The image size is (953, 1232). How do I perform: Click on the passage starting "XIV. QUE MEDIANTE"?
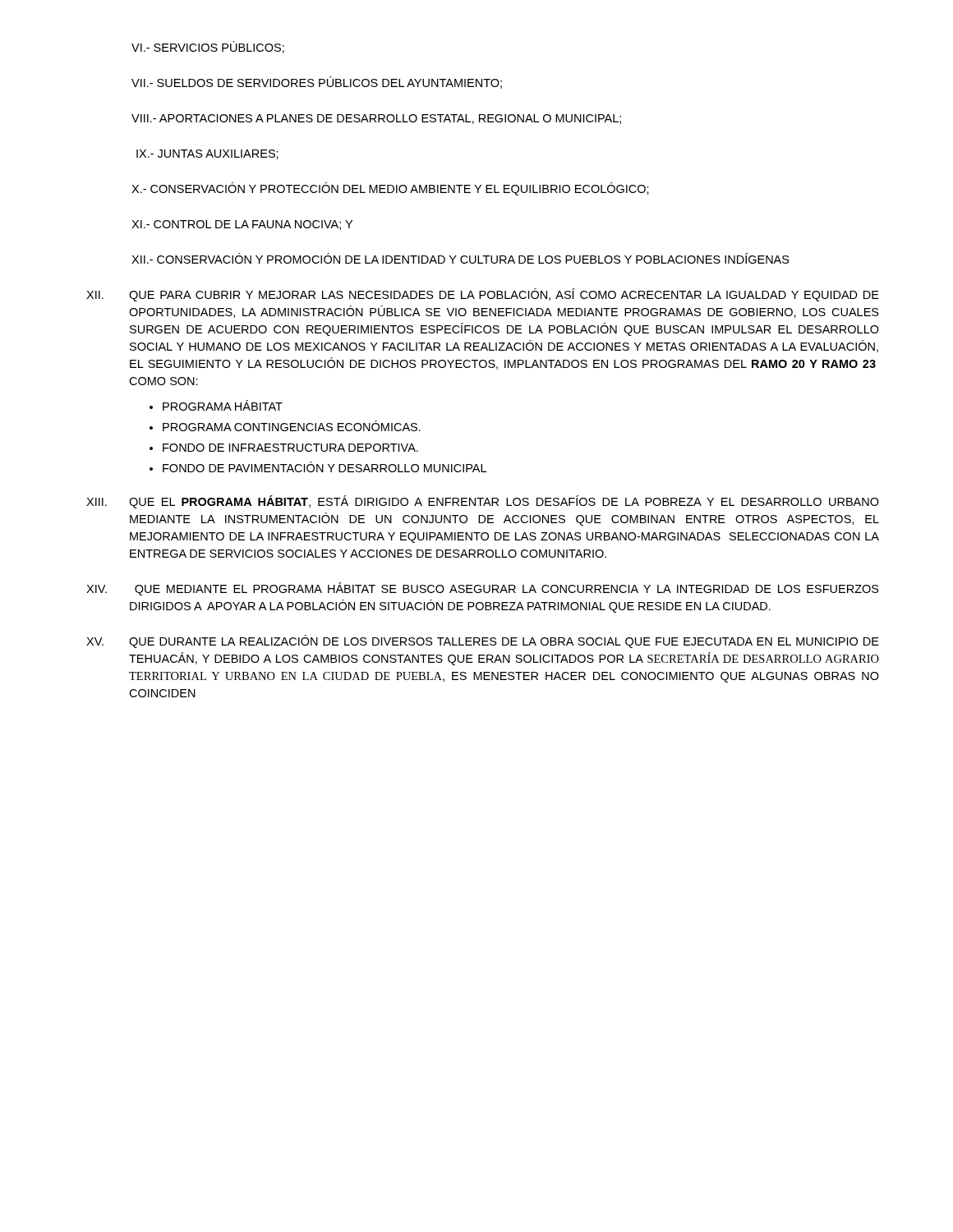483,598
